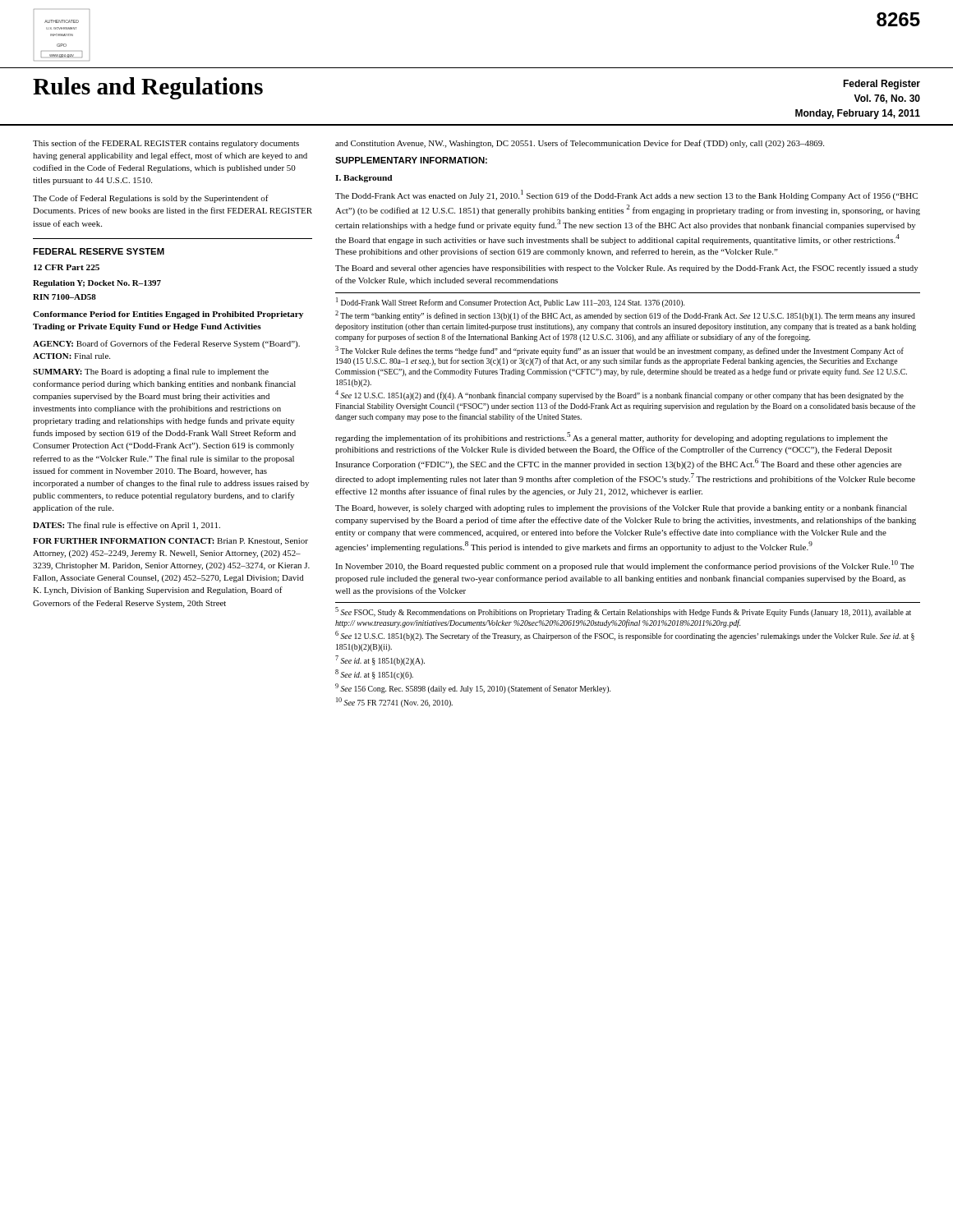Click on the logo

(x=62, y=36)
